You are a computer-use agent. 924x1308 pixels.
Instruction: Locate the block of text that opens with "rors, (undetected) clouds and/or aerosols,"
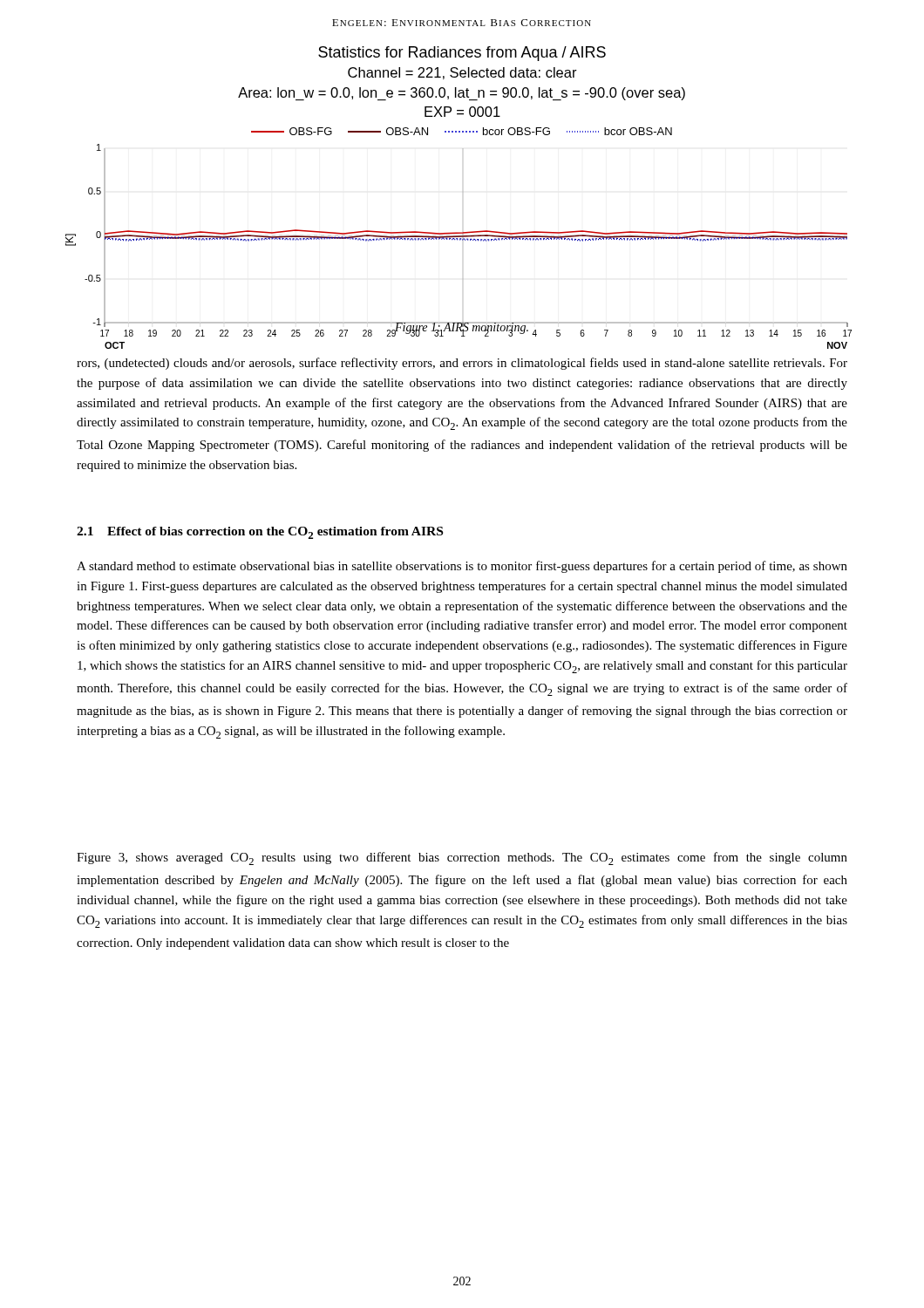(x=462, y=414)
